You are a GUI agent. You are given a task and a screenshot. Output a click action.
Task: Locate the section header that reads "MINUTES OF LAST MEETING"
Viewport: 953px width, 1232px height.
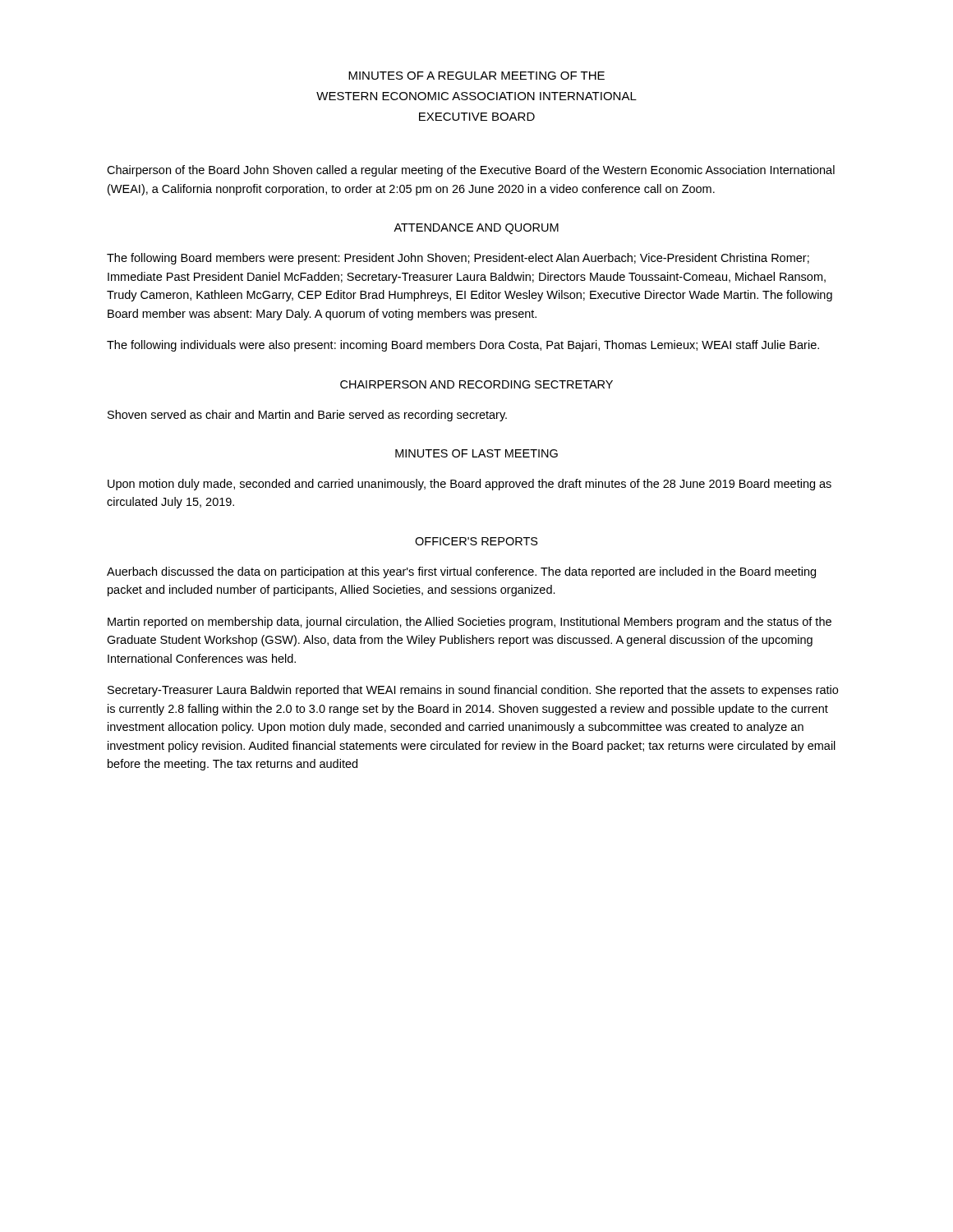[x=476, y=453]
